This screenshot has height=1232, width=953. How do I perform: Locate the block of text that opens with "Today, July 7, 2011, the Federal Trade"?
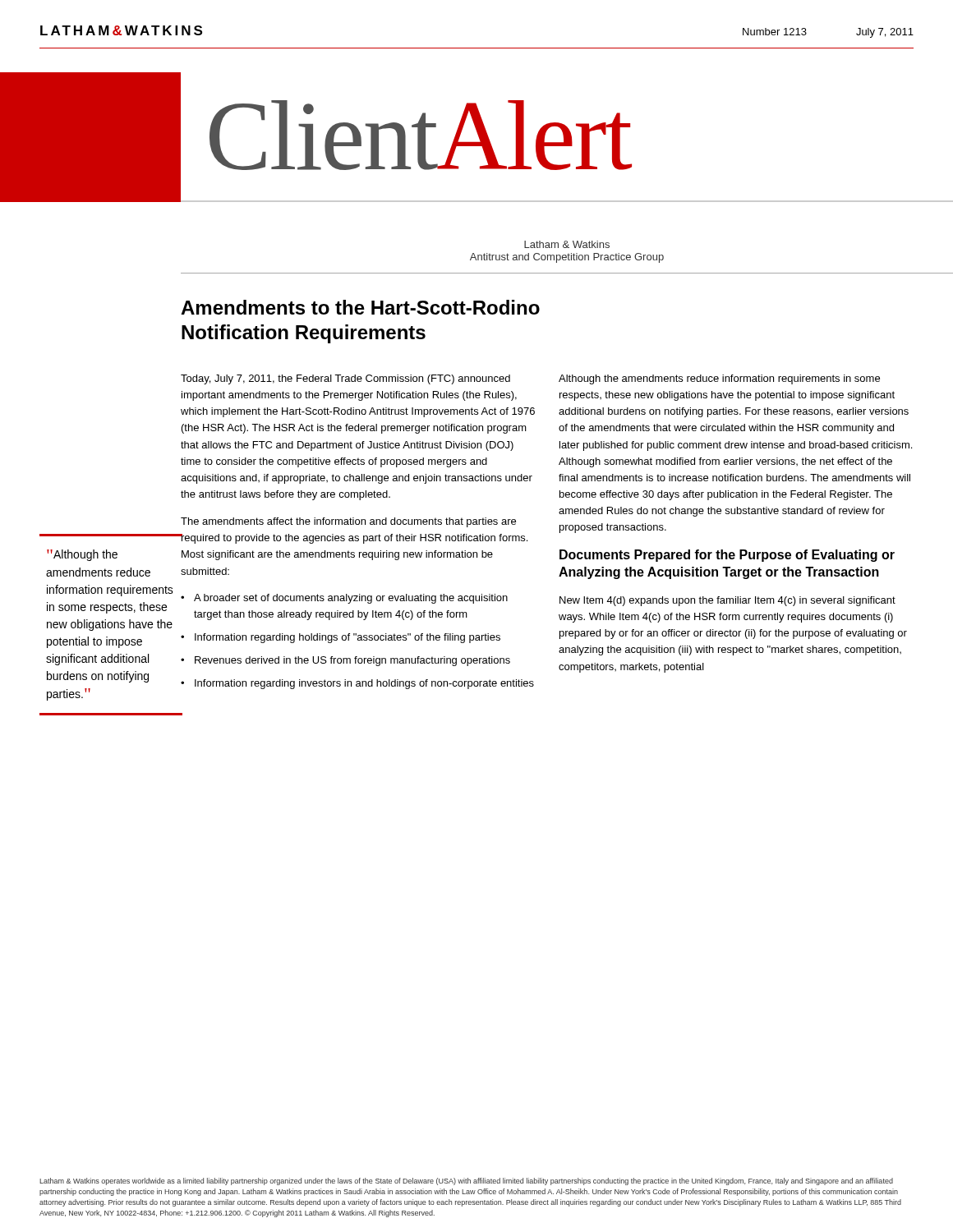point(358,436)
